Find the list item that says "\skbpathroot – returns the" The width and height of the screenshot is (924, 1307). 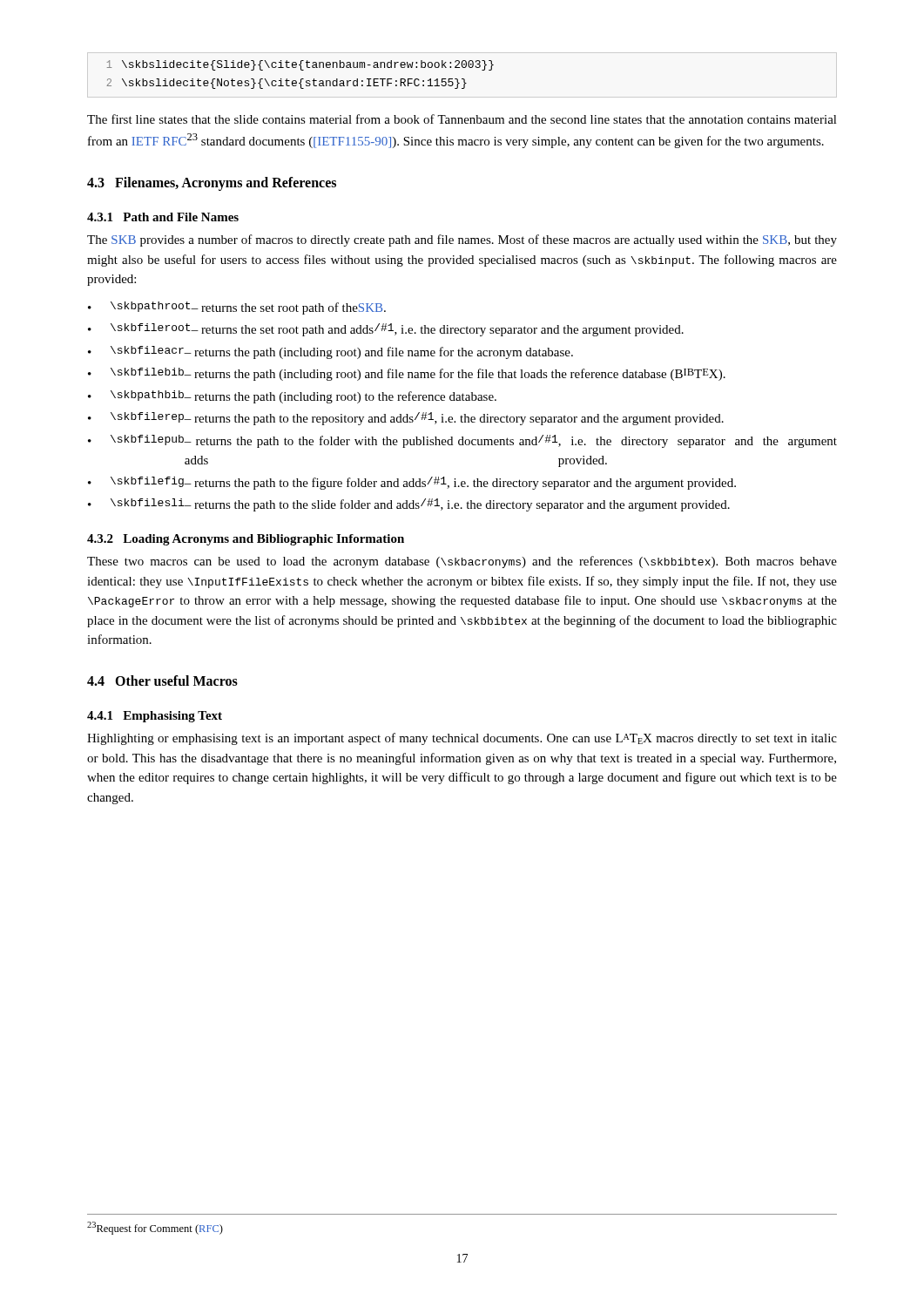248,307
